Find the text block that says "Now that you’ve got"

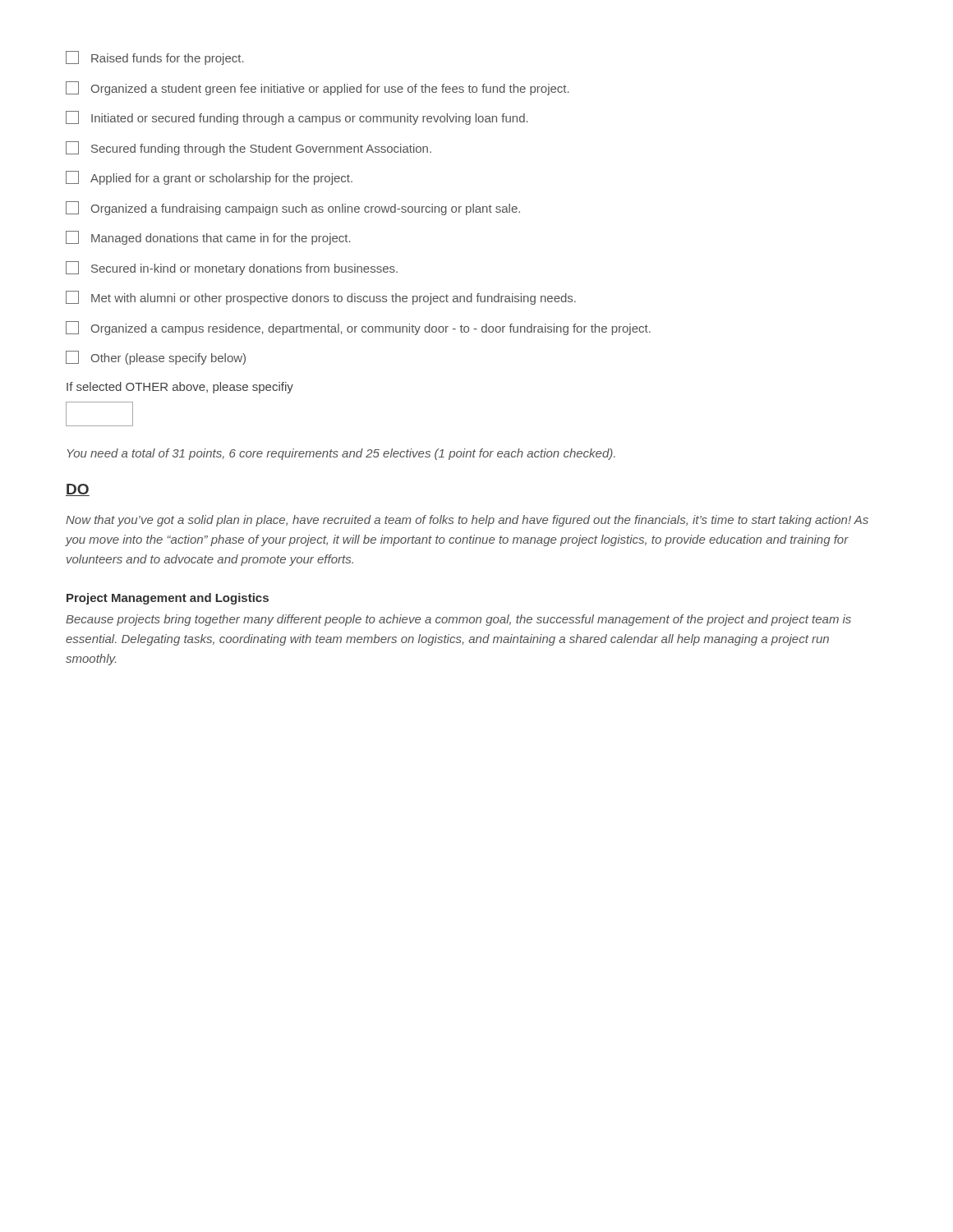(467, 539)
